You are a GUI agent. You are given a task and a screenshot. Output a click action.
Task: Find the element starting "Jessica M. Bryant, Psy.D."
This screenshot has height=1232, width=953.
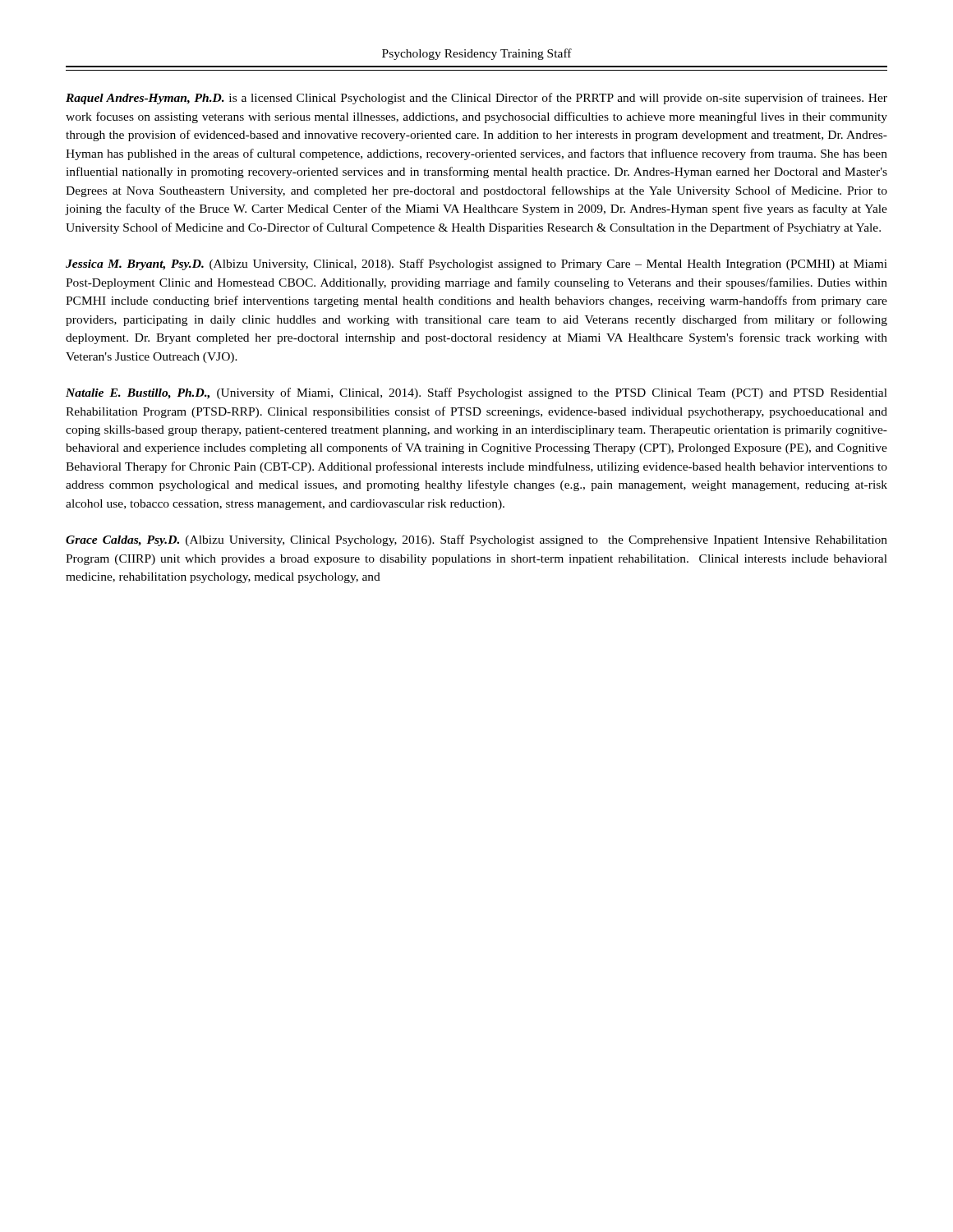(x=476, y=310)
